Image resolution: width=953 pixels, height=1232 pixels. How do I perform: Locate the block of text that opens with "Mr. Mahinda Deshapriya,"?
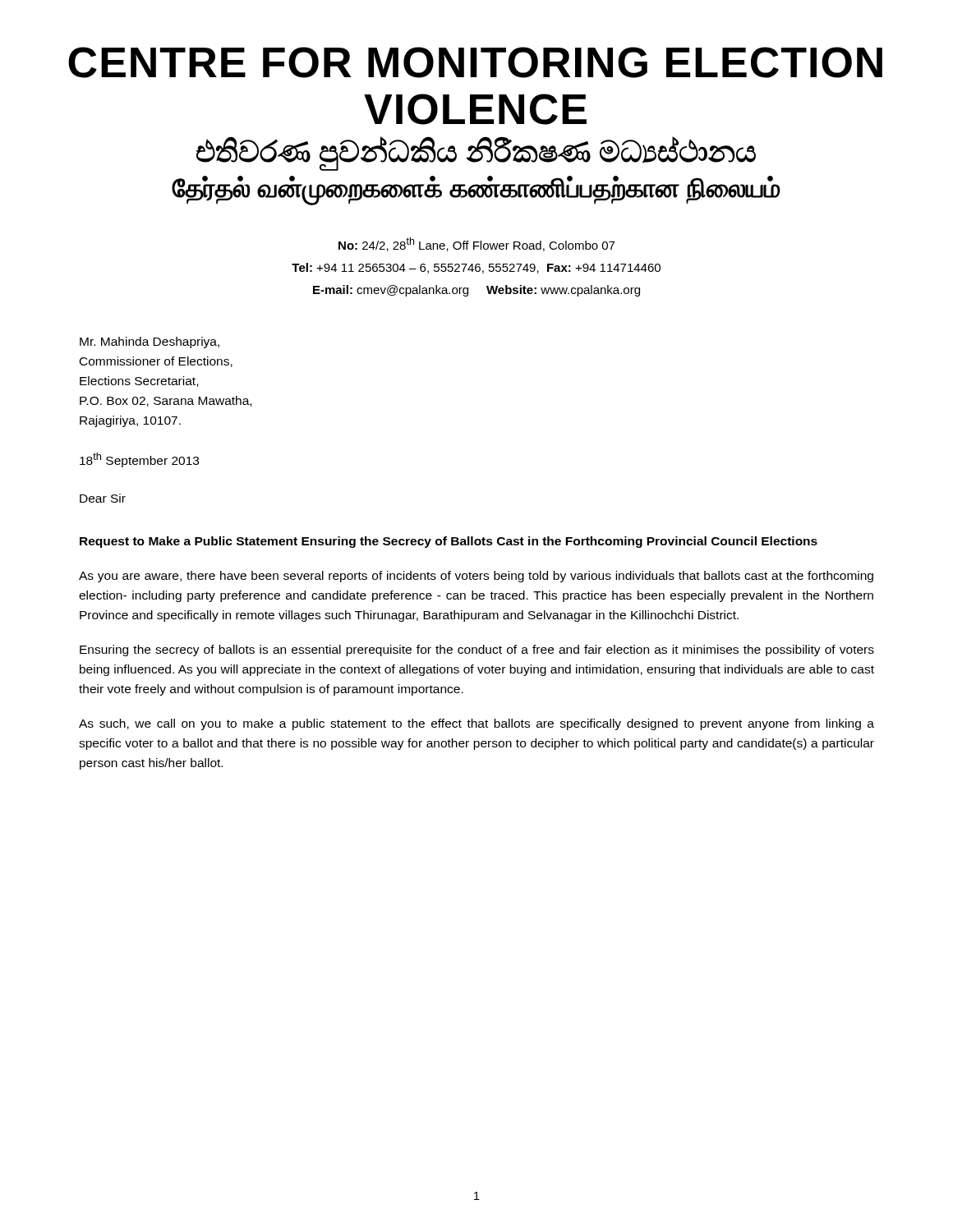tap(166, 381)
